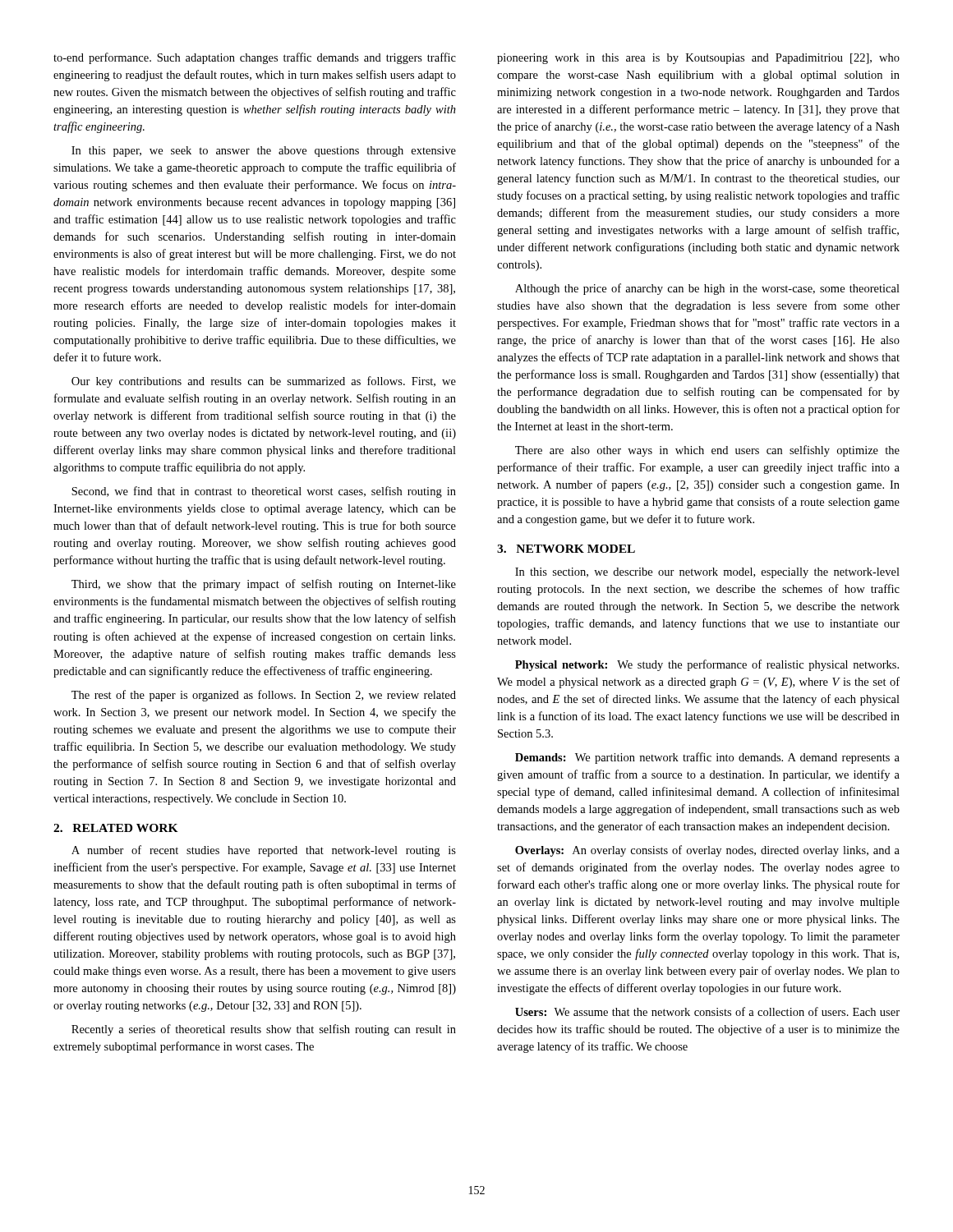Image resolution: width=953 pixels, height=1232 pixels.
Task: Navigate to the text block starting "Our key contributions"
Action: pos(255,425)
